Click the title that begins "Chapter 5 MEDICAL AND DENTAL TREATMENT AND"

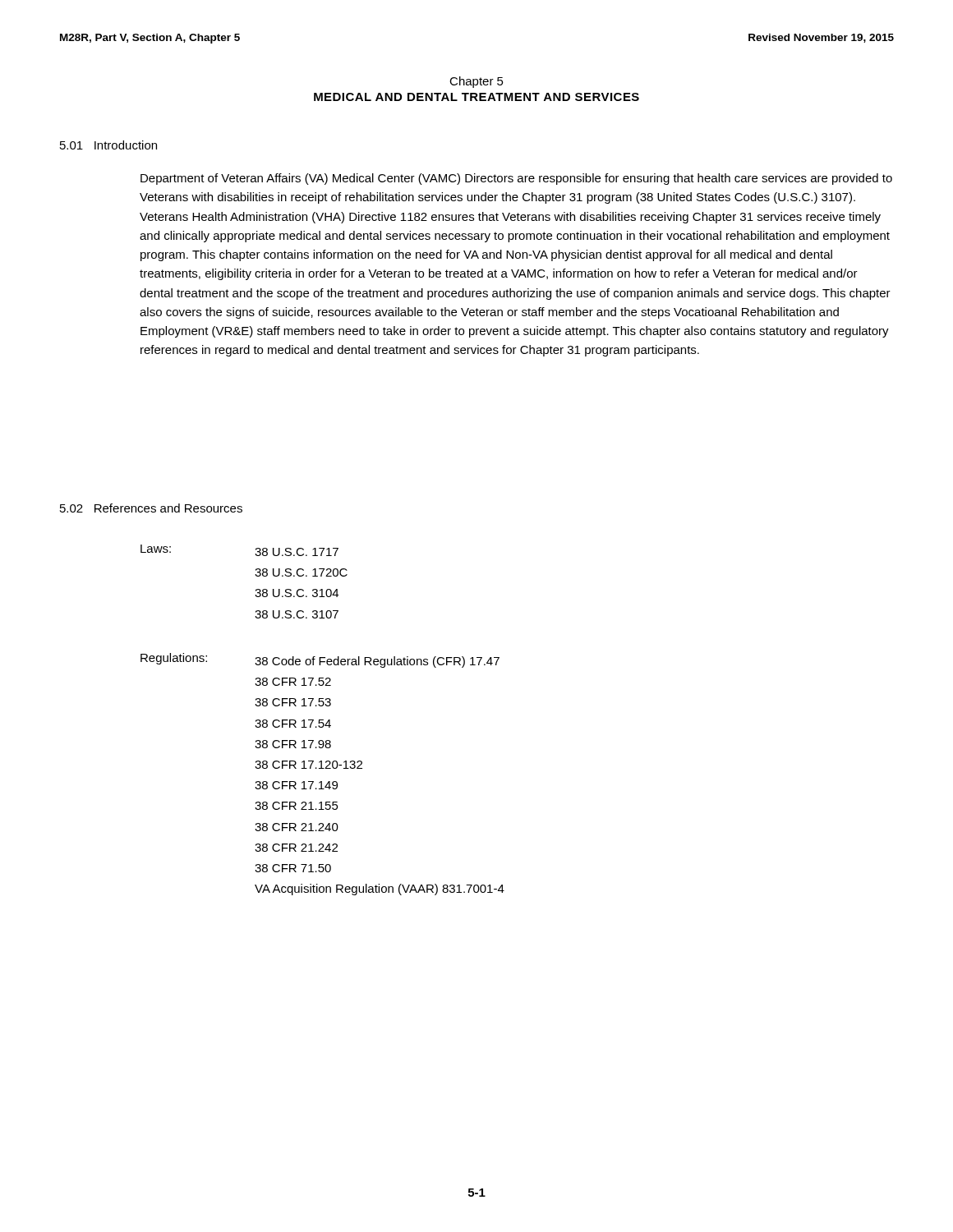tap(476, 89)
